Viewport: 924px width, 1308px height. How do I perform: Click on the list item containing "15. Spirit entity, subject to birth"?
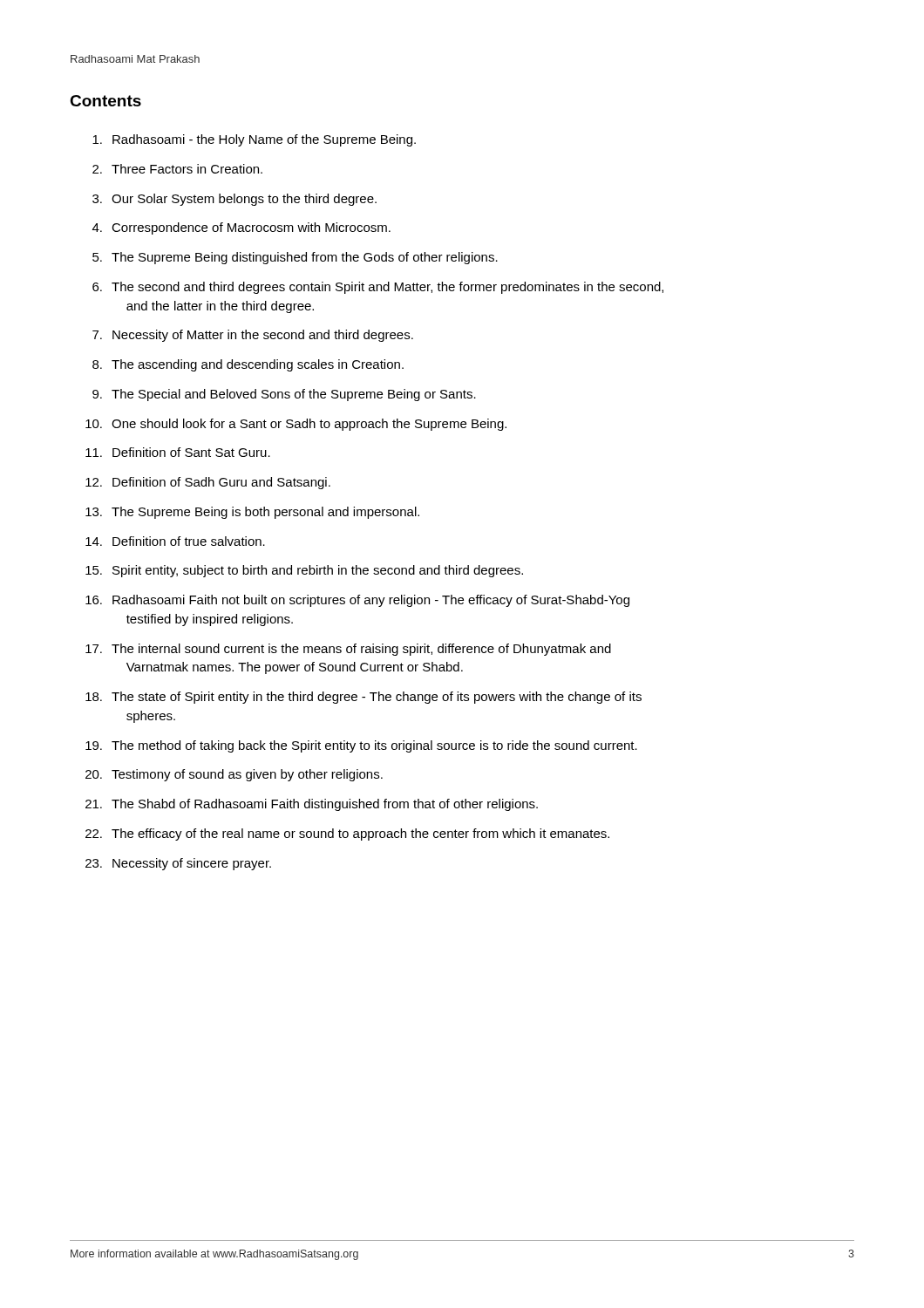462,570
